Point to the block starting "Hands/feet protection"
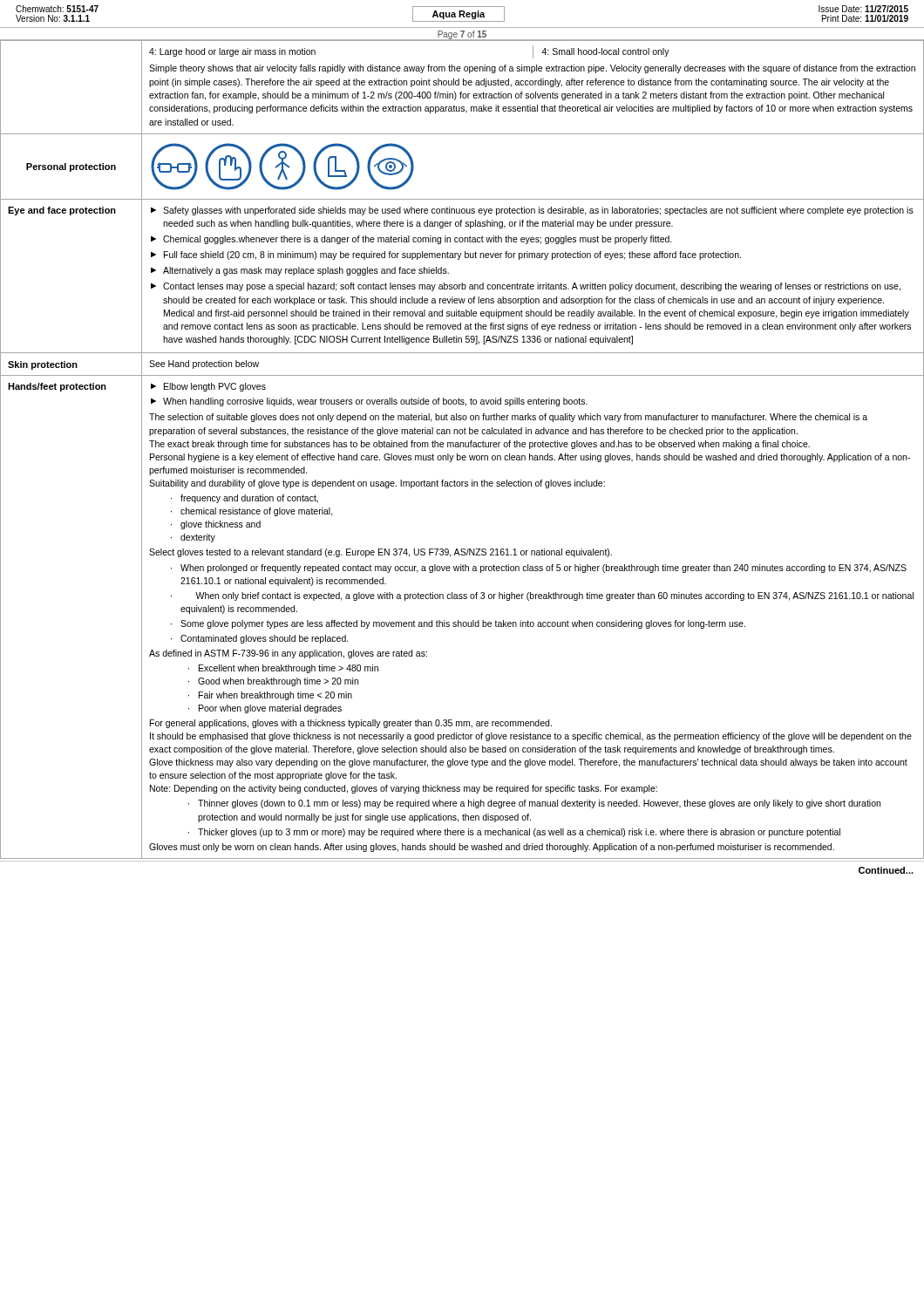Image resolution: width=924 pixels, height=1308 pixels. (57, 386)
